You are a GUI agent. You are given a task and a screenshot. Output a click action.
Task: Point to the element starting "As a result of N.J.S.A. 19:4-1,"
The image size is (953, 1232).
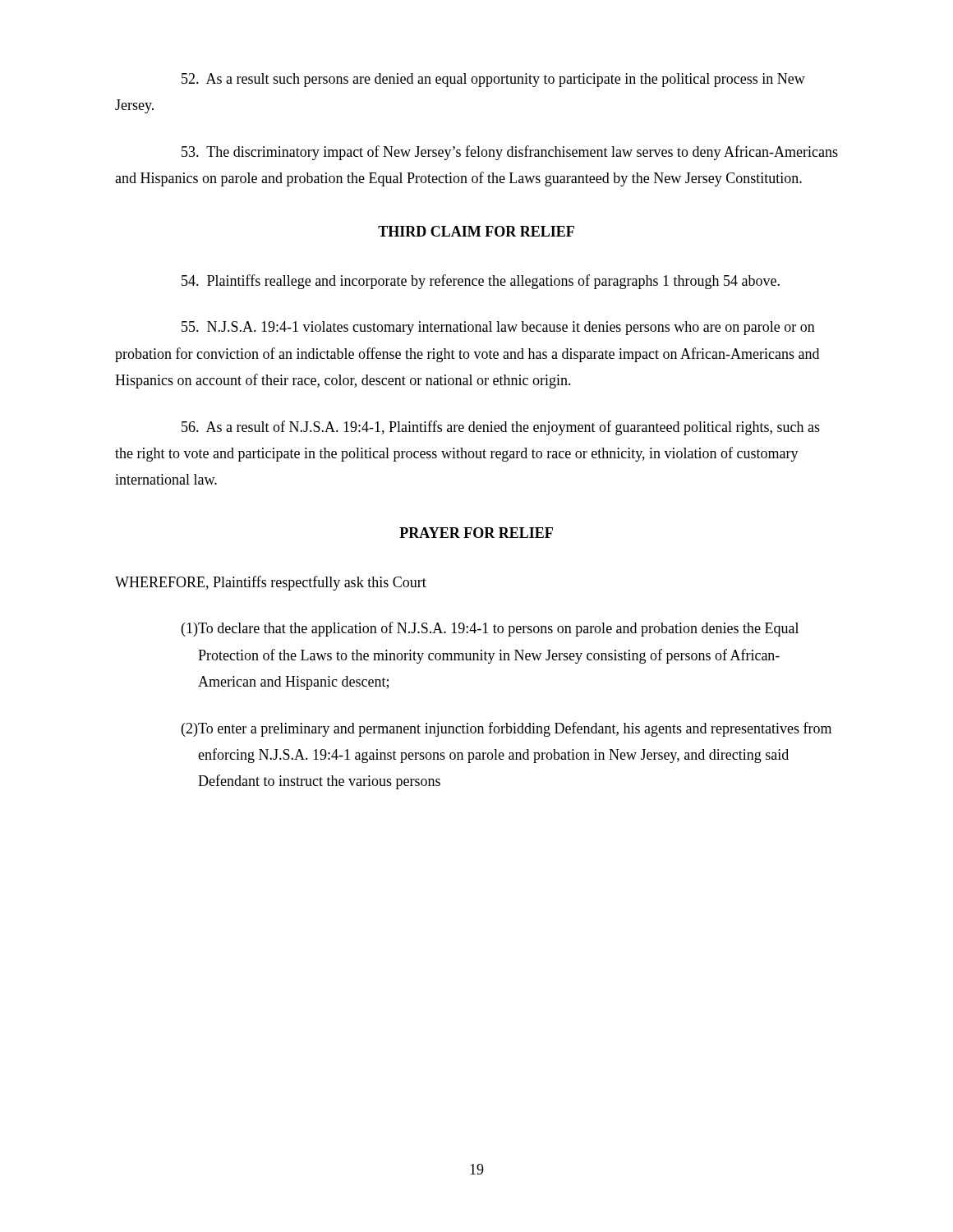coord(467,453)
